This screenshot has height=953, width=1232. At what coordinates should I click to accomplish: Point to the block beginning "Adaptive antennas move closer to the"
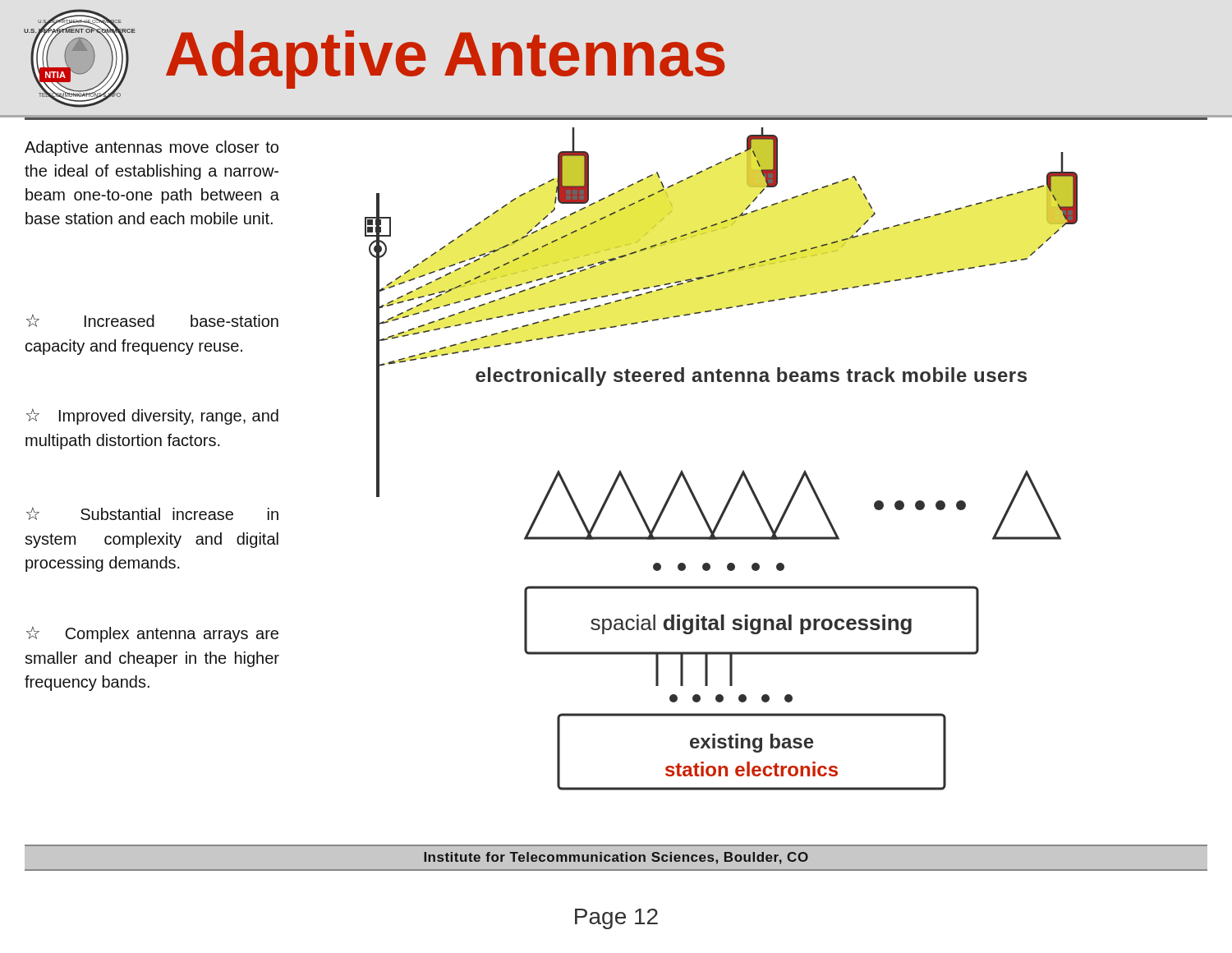coord(152,183)
